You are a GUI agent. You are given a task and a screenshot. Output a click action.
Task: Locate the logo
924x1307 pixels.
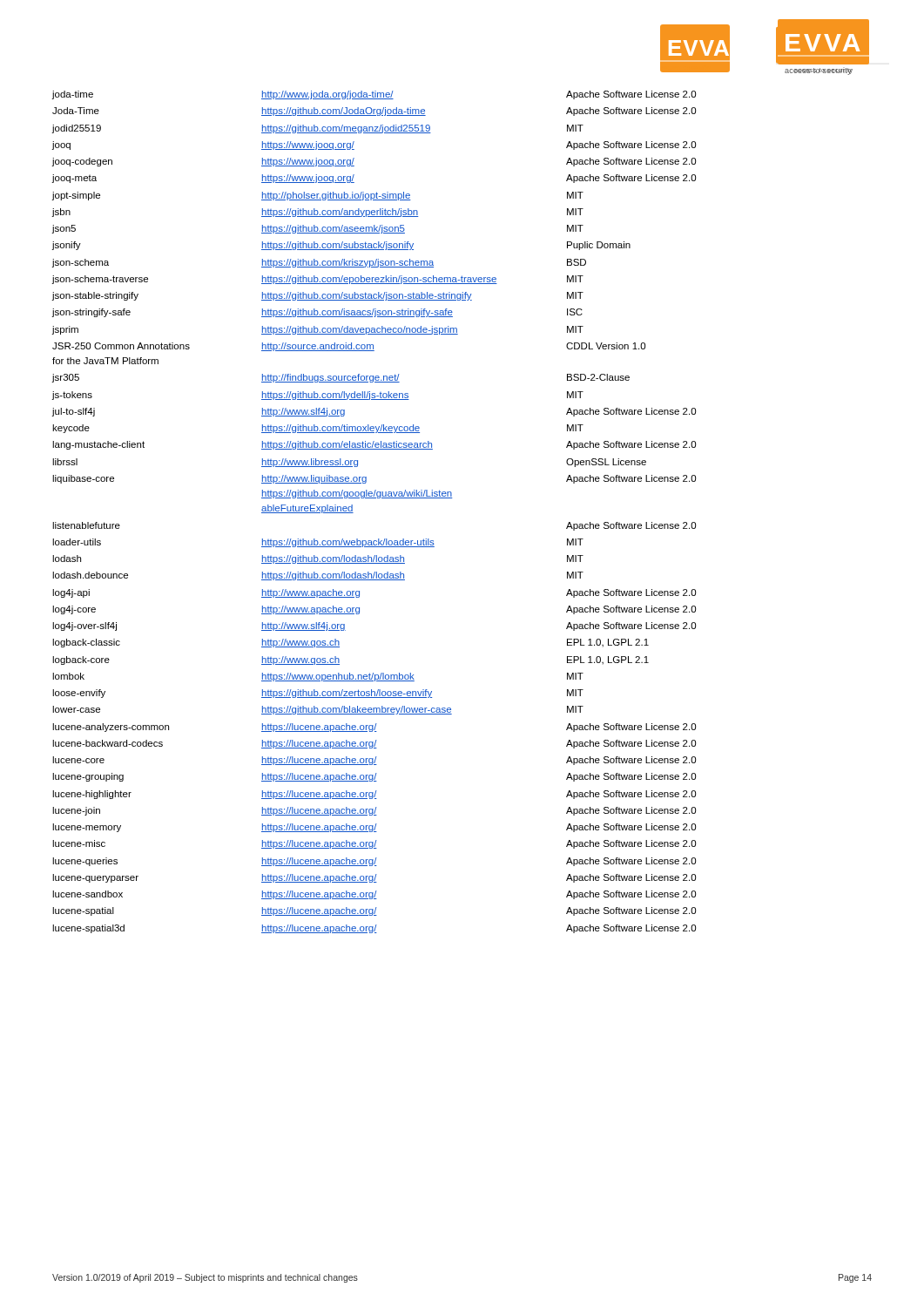[821, 49]
